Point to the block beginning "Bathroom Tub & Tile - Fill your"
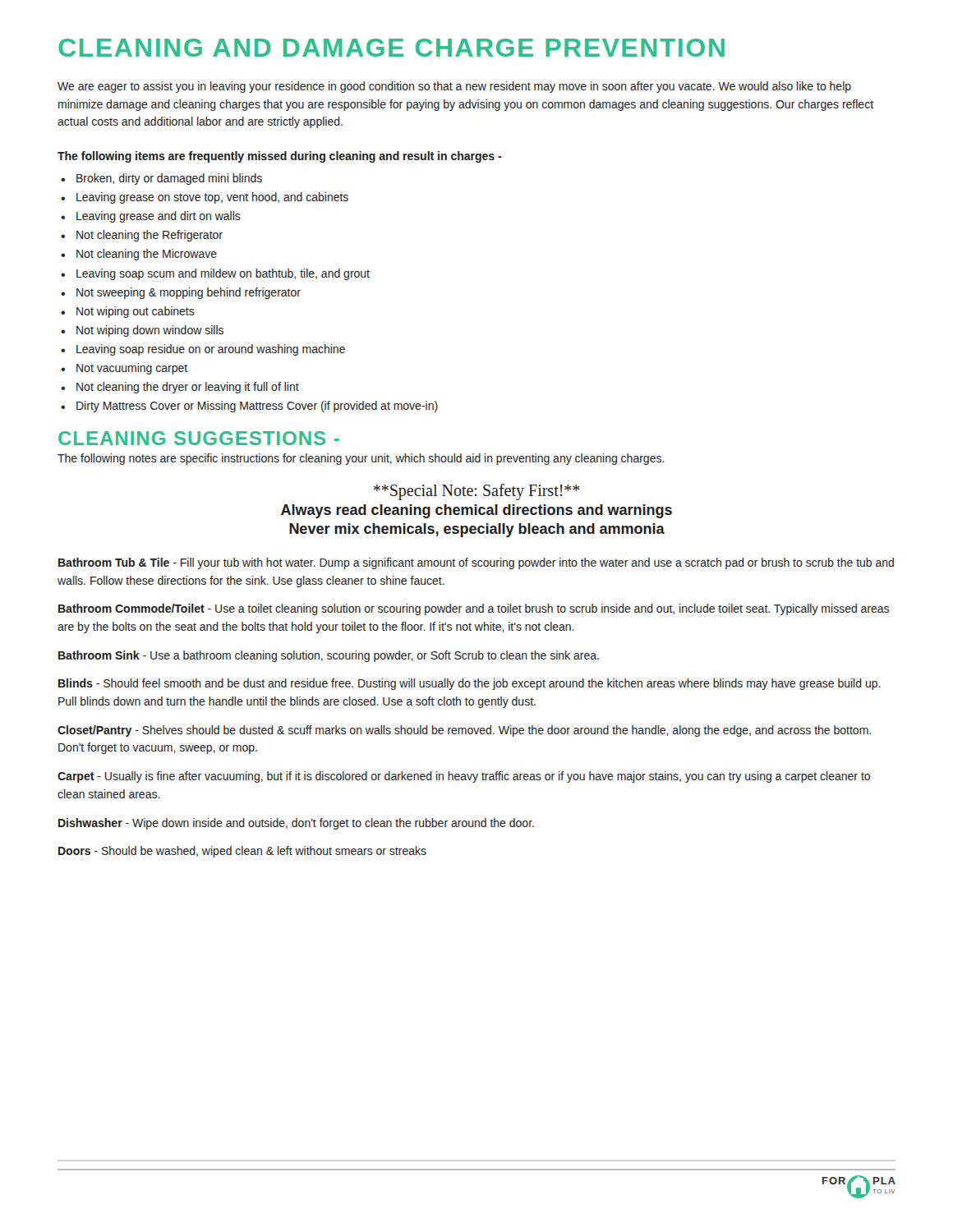953x1232 pixels. (x=476, y=571)
